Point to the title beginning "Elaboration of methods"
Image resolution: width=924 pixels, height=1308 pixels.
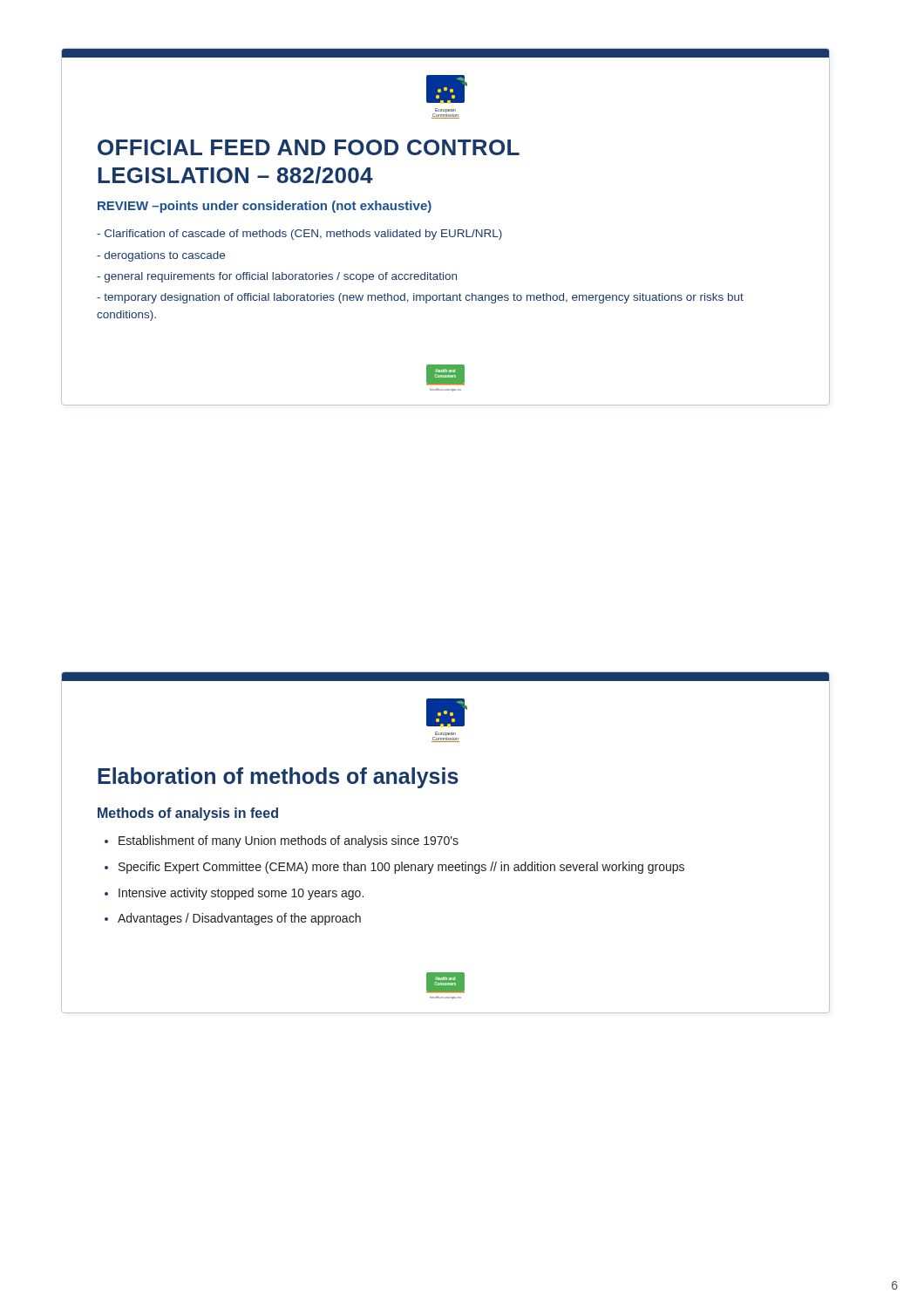[x=278, y=776]
